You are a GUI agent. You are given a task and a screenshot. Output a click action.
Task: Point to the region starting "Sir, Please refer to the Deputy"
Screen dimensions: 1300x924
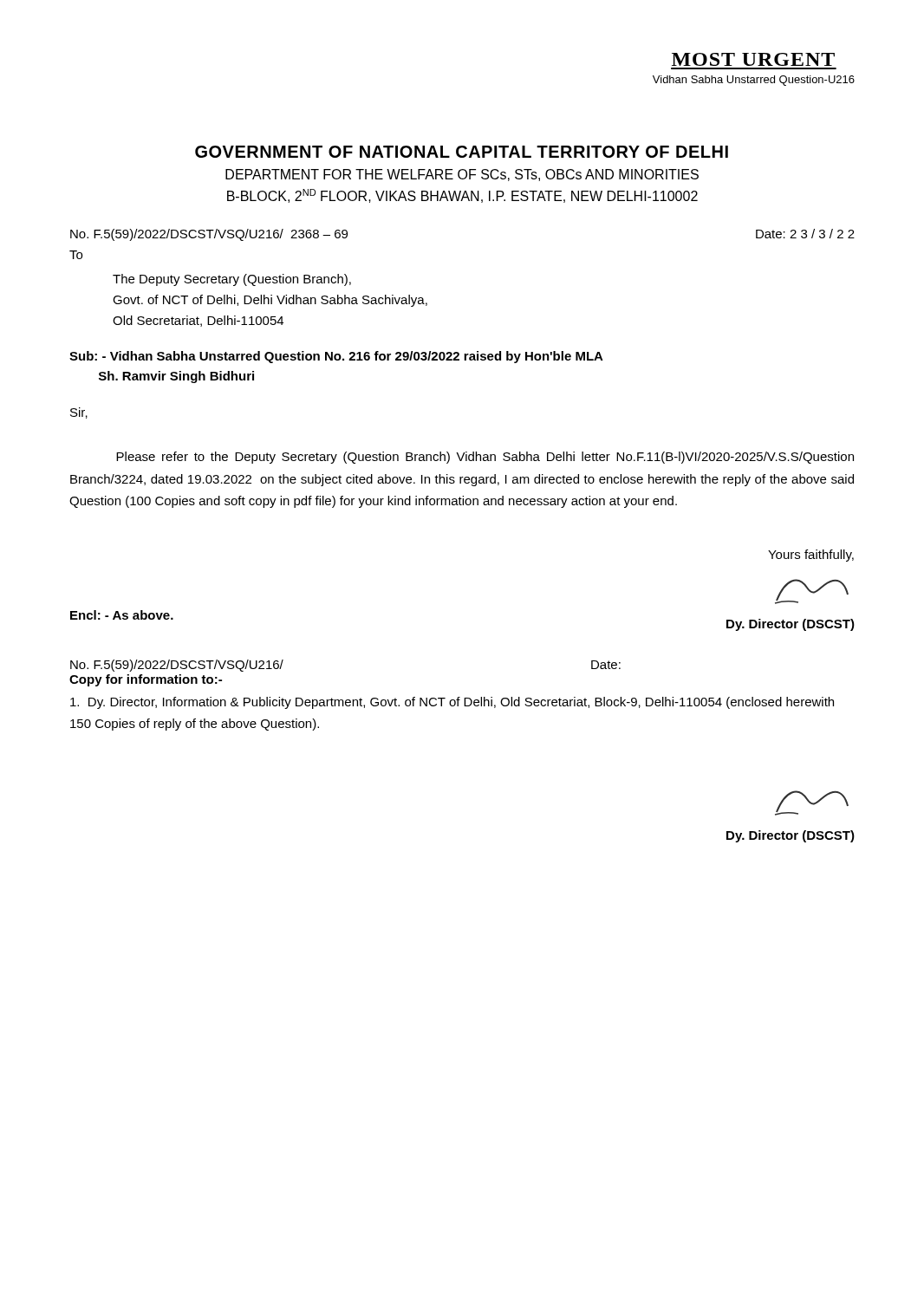click(x=462, y=457)
